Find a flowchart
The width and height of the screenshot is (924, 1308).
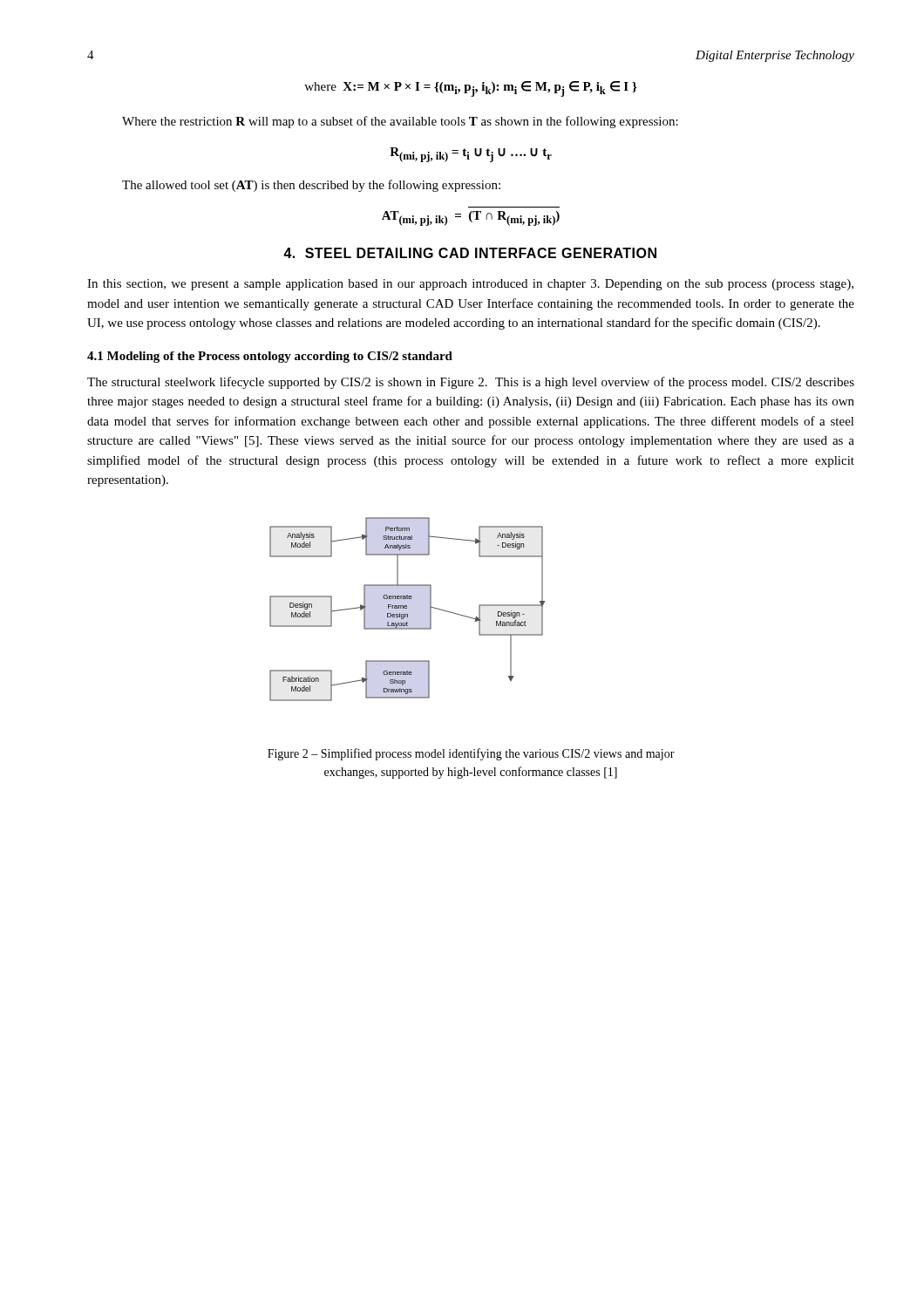471,624
